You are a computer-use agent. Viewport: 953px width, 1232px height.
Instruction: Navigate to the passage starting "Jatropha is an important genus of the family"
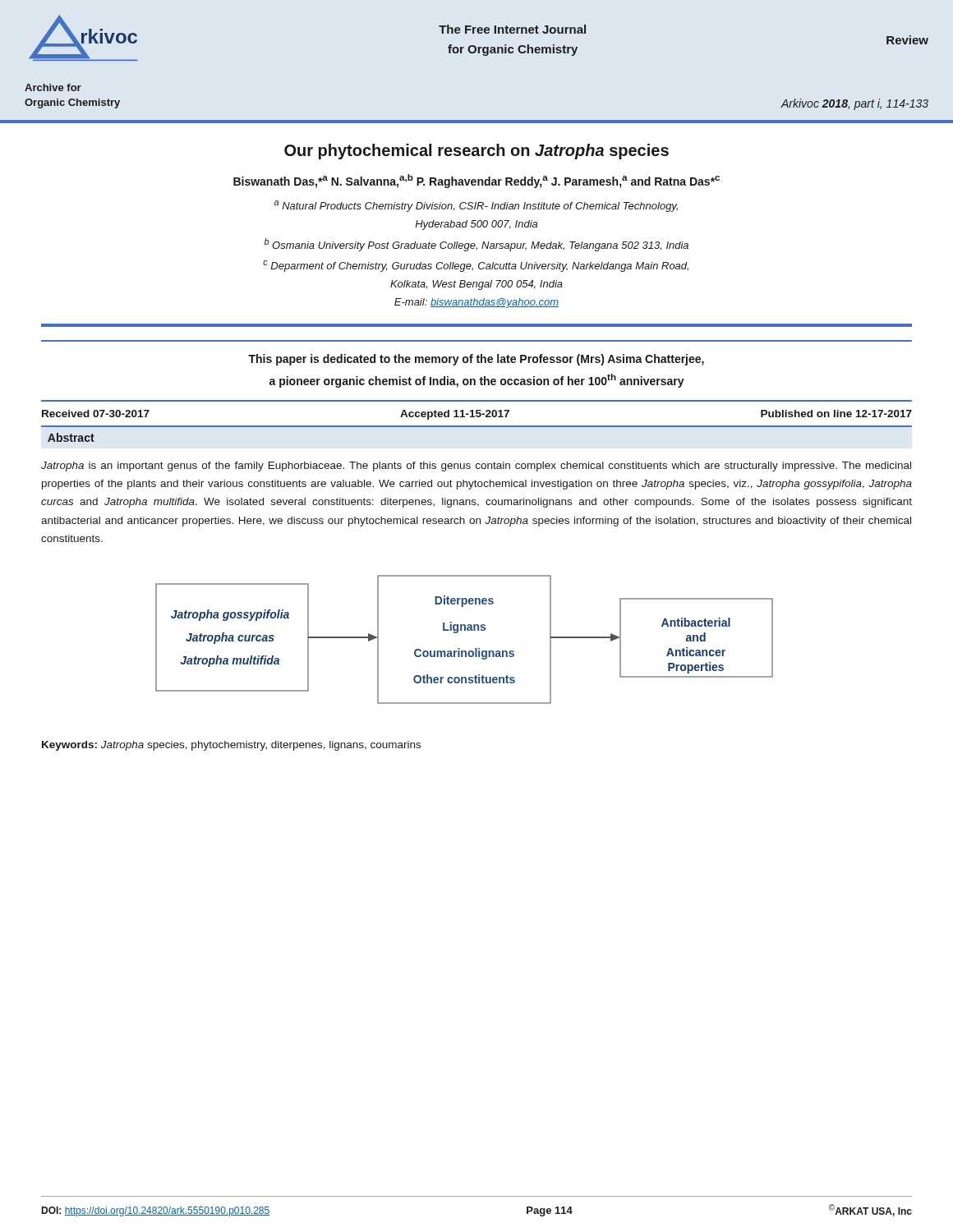[x=476, y=502]
